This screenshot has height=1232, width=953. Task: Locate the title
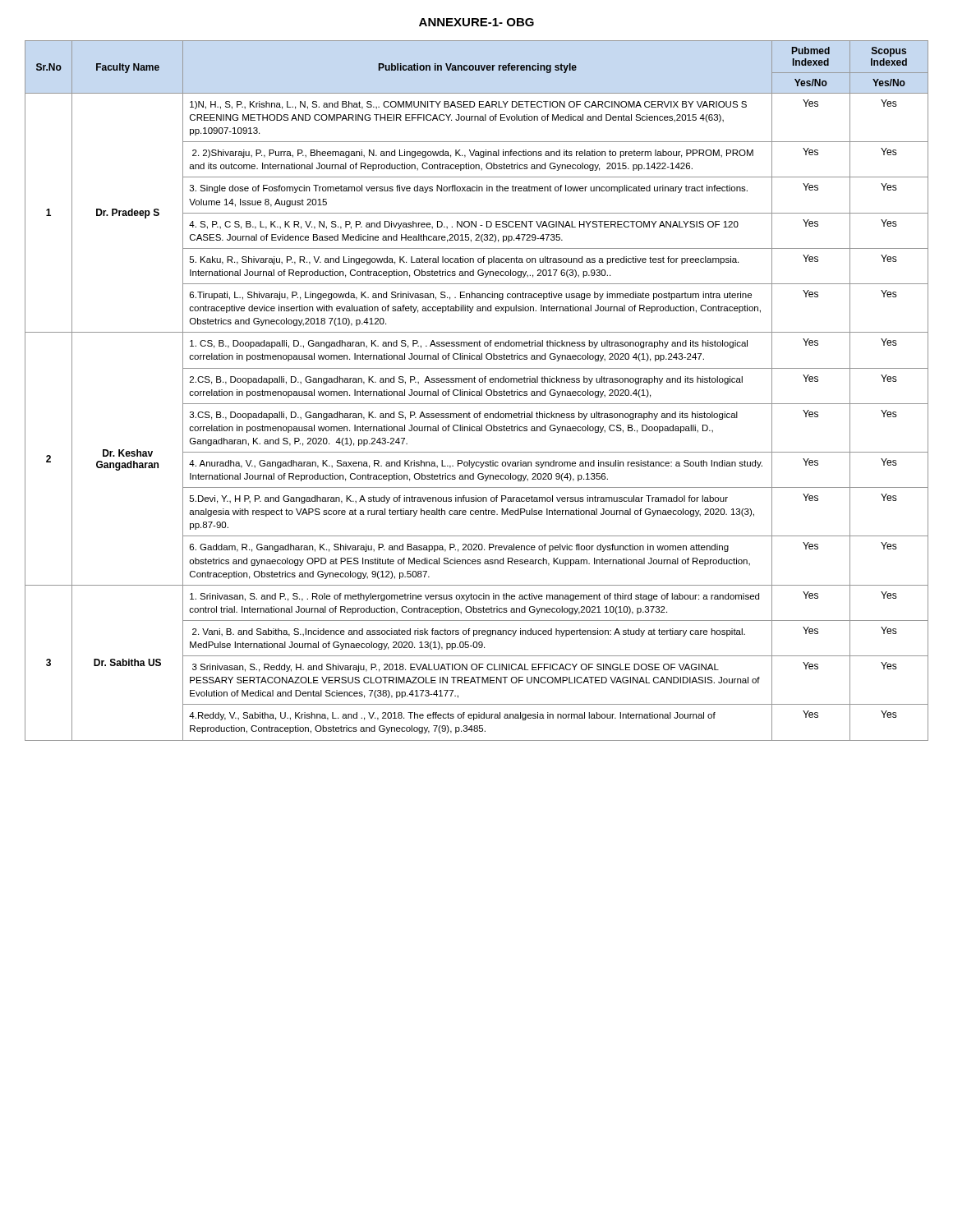click(476, 22)
